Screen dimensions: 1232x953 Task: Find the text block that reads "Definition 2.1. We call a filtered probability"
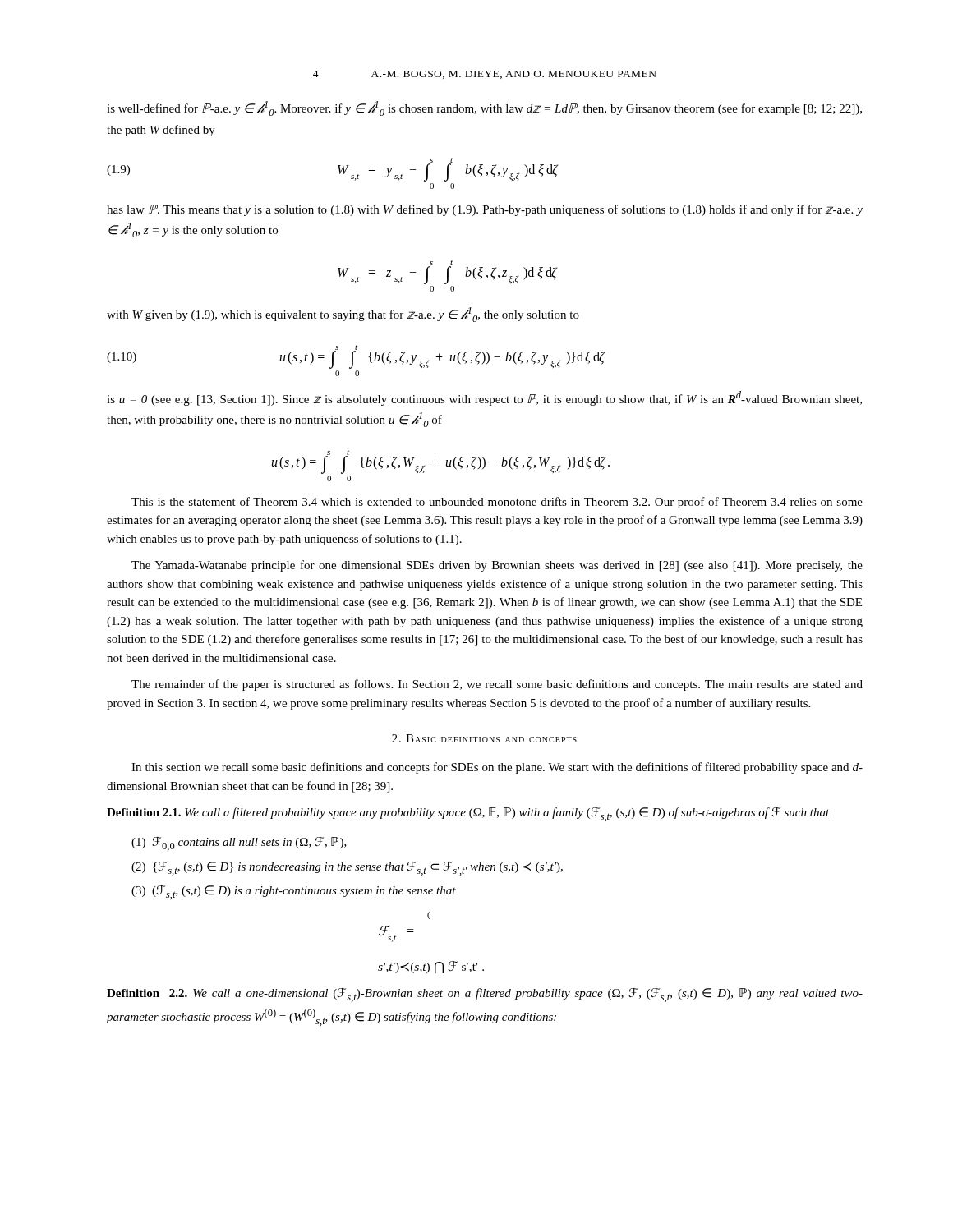point(485,814)
